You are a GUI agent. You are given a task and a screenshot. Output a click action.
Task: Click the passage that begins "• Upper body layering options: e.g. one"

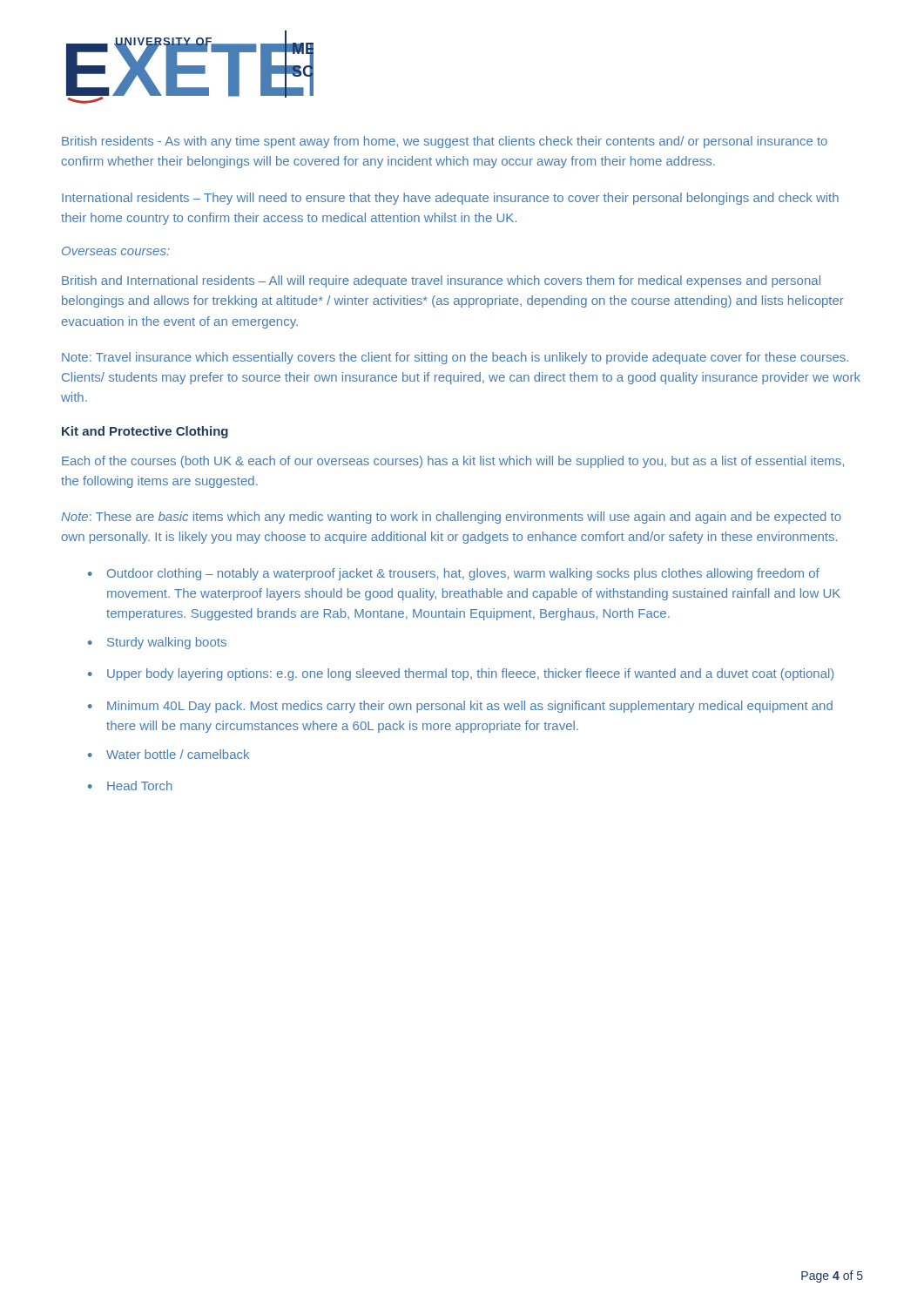coord(475,675)
